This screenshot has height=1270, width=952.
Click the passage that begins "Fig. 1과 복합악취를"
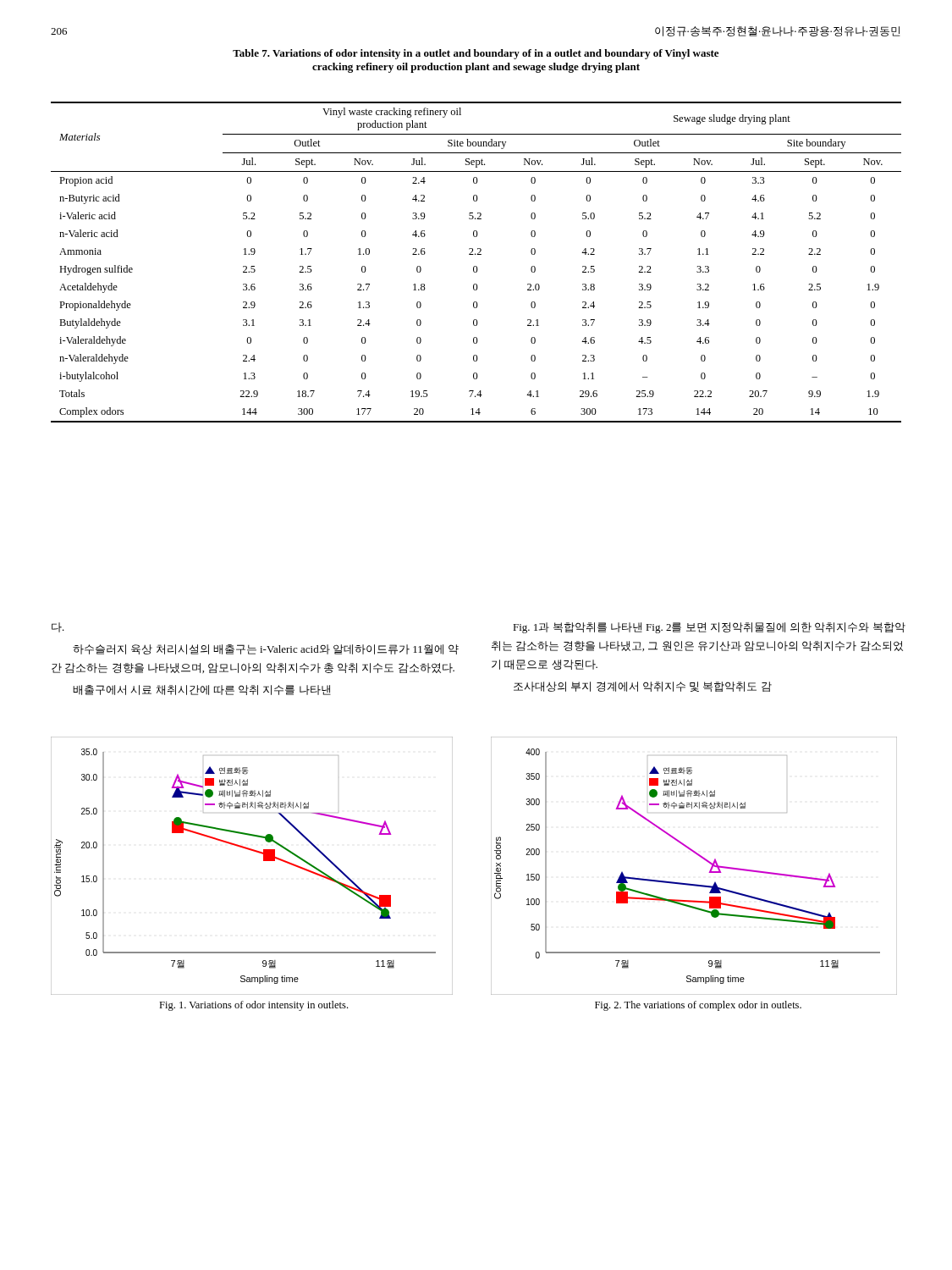click(x=698, y=657)
